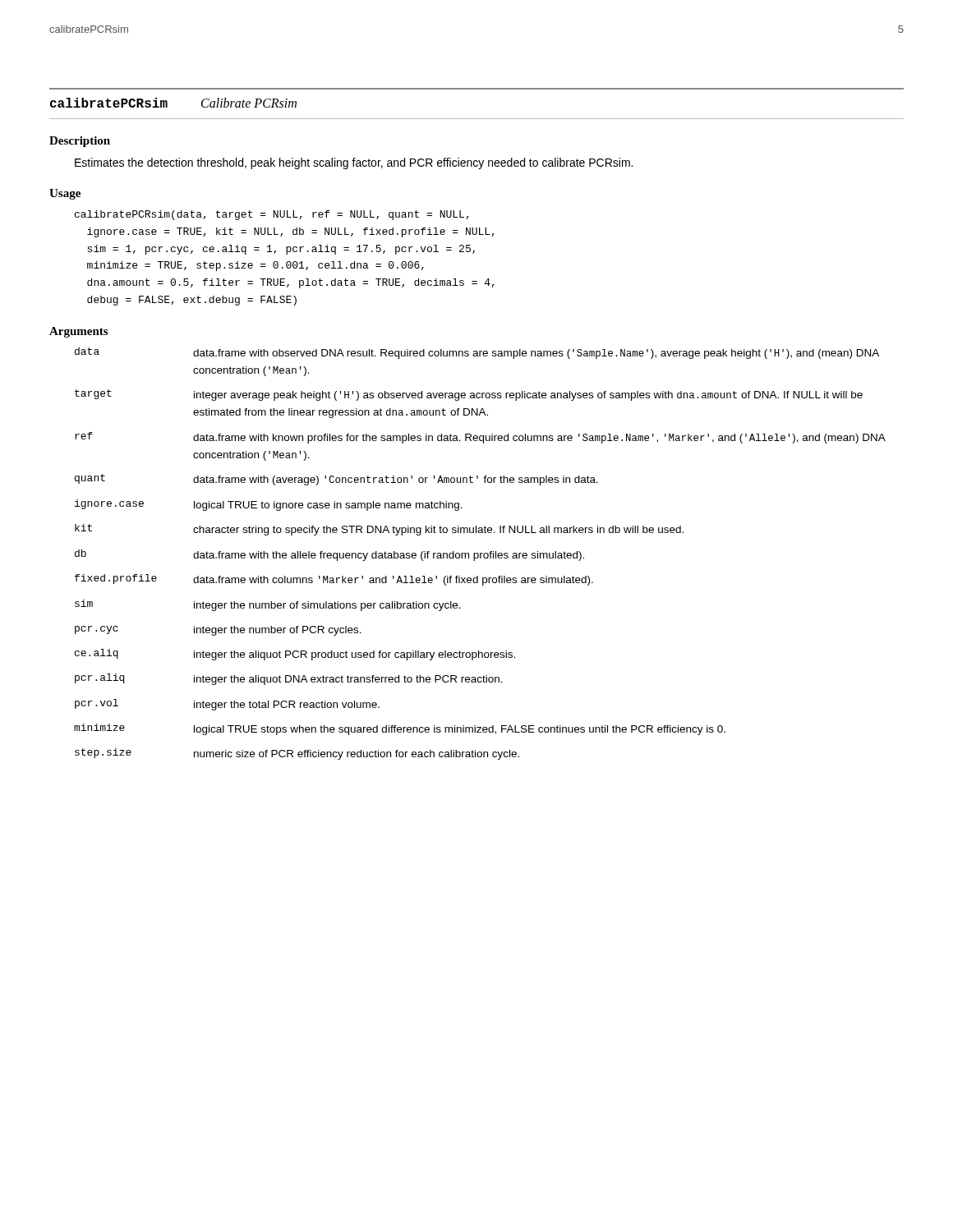
Task: Click on the text block starting "ref data.frame with known profiles for the"
Action: coord(476,446)
